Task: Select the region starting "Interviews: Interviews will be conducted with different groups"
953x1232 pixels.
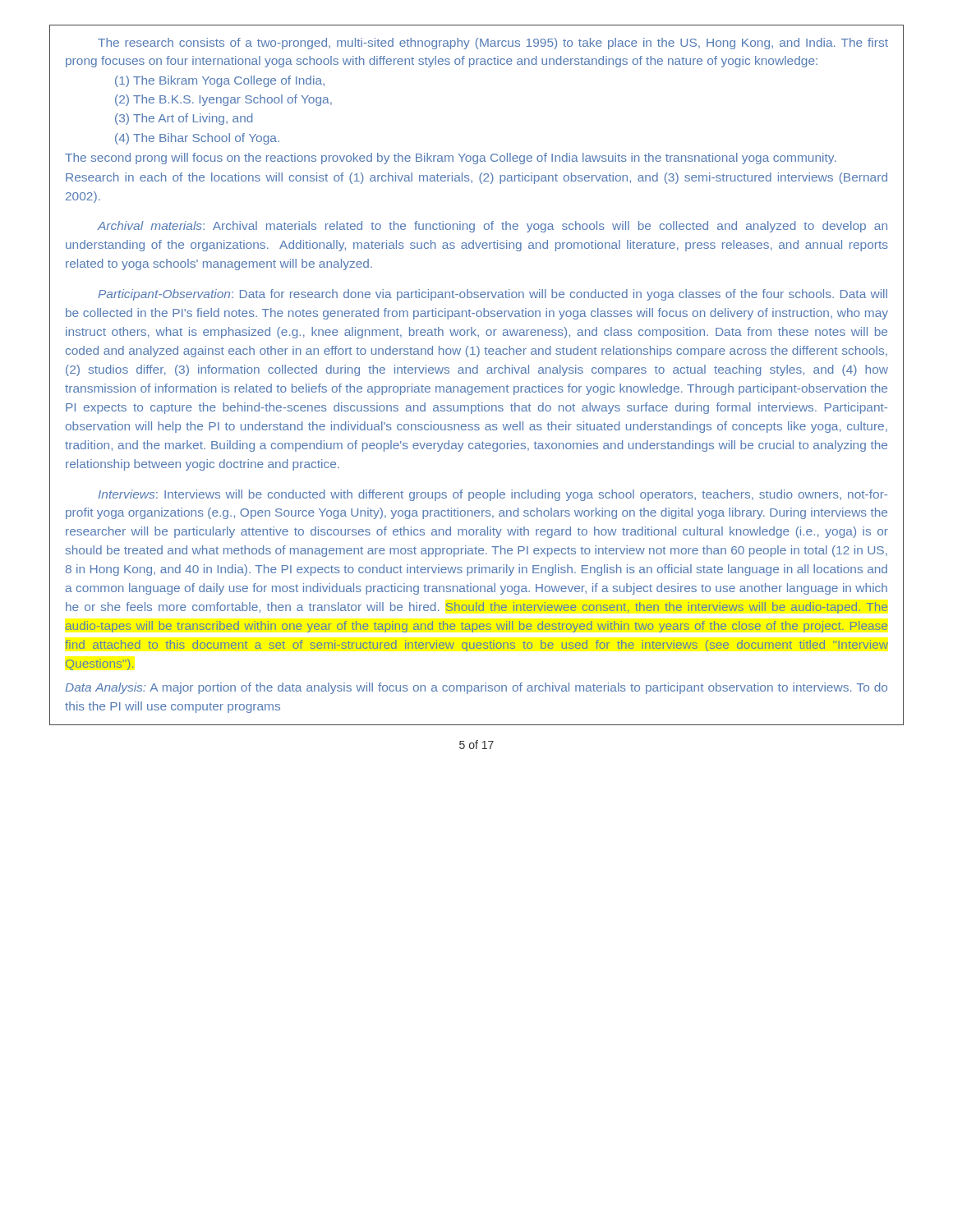Action: [x=476, y=578]
